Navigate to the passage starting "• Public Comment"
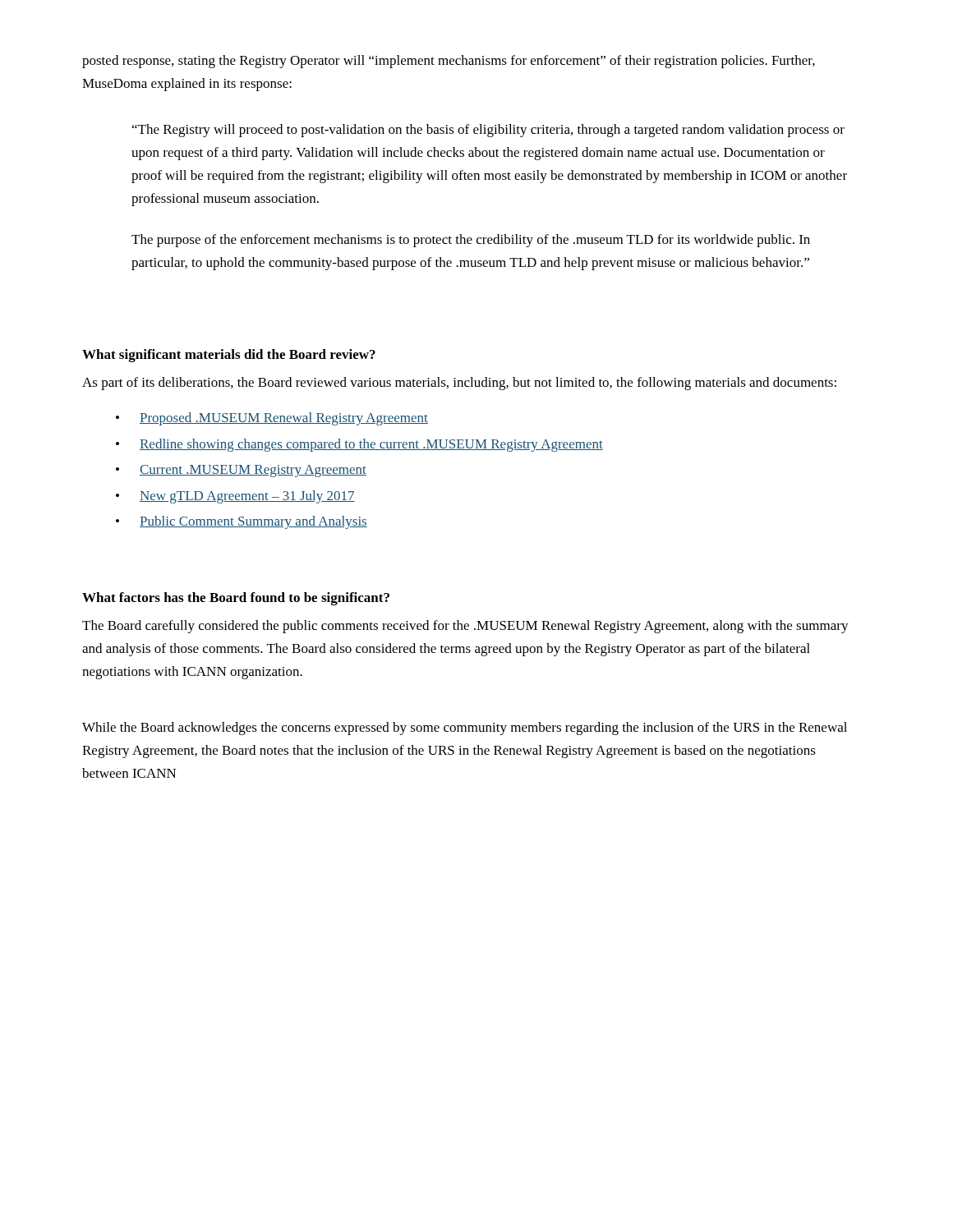Image resolution: width=953 pixels, height=1232 pixels. click(x=241, y=522)
